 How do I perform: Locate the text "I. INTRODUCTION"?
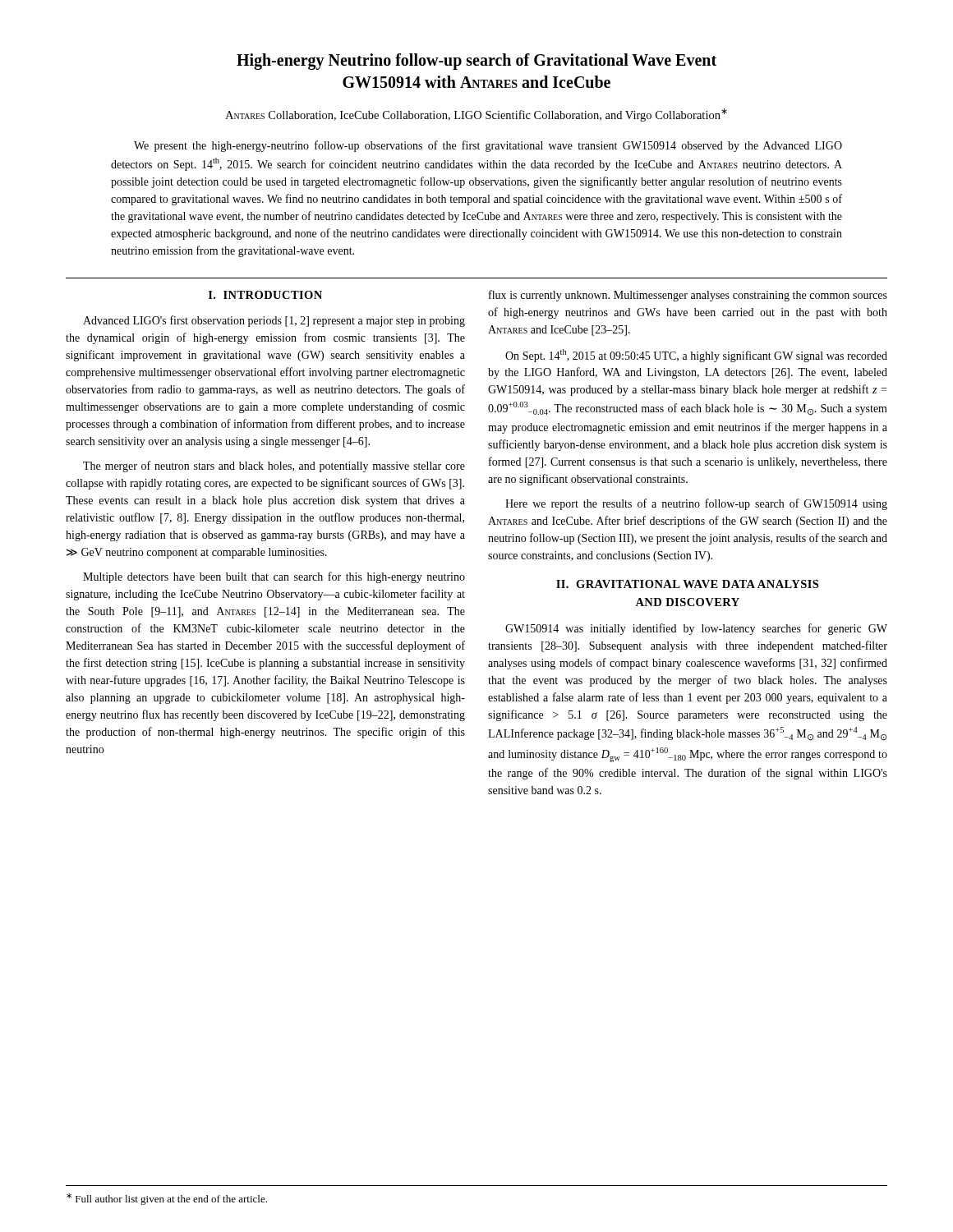[265, 294]
